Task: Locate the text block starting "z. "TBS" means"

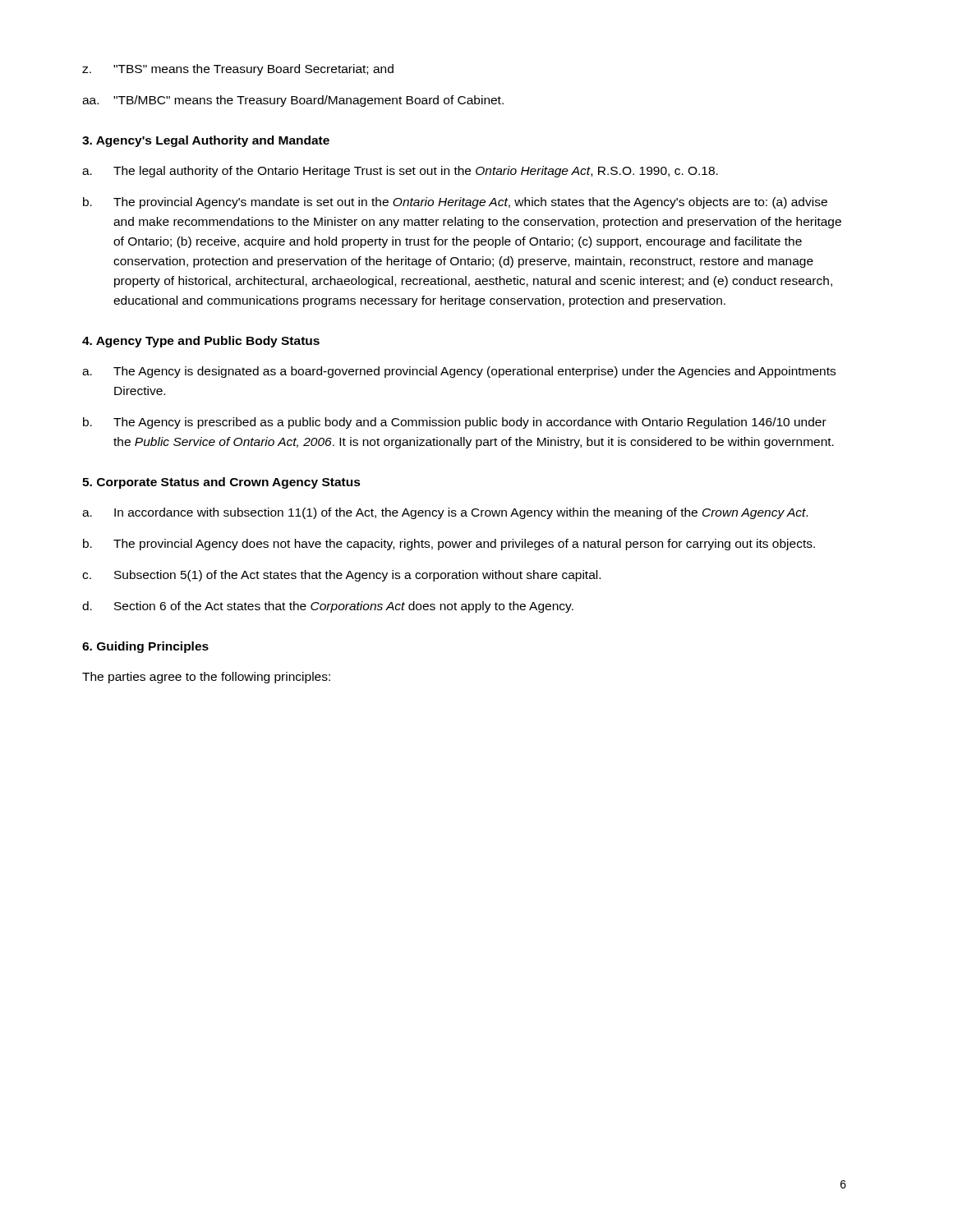Action: click(x=238, y=70)
